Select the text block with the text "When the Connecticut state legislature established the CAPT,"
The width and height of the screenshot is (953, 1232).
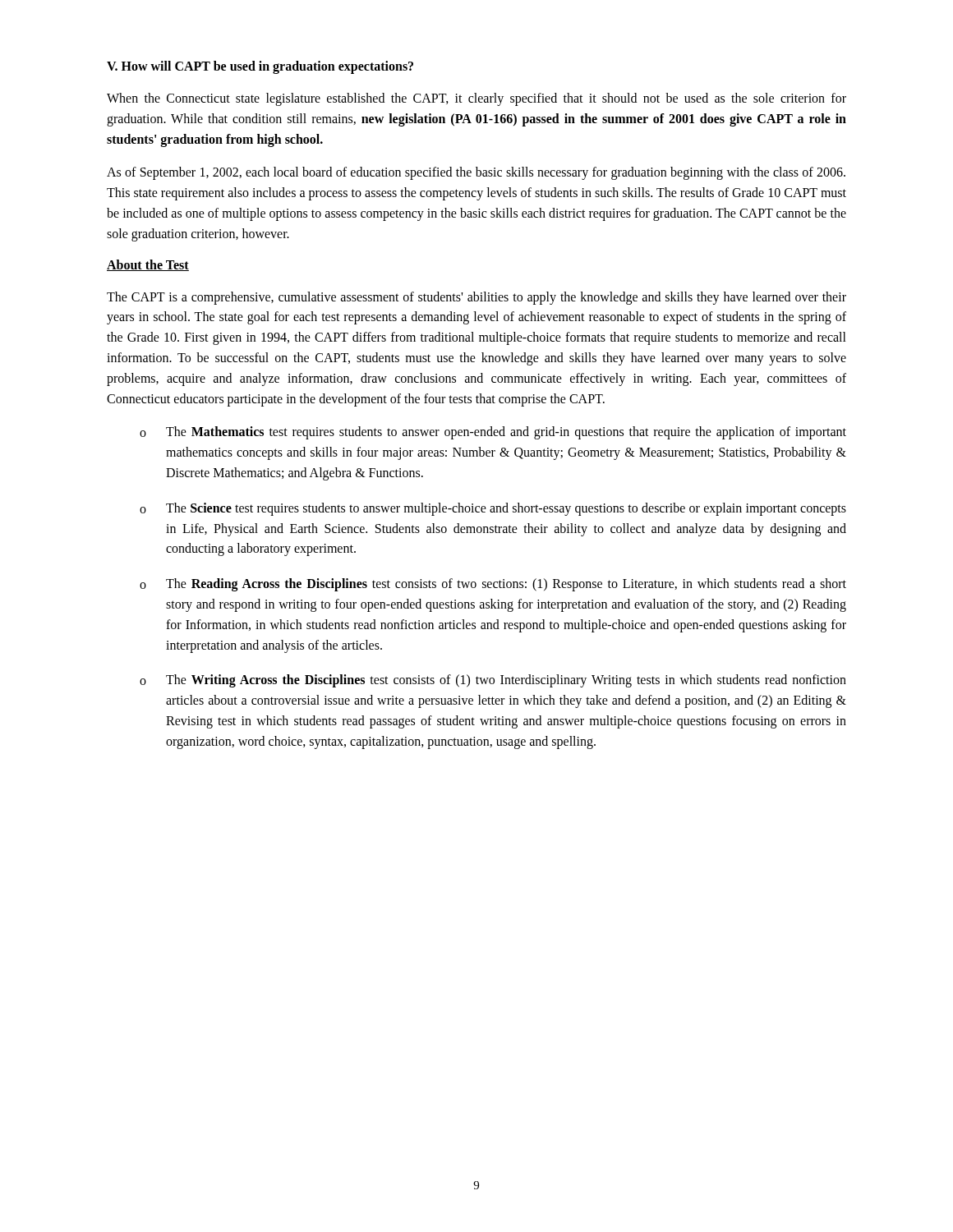(476, 119)
